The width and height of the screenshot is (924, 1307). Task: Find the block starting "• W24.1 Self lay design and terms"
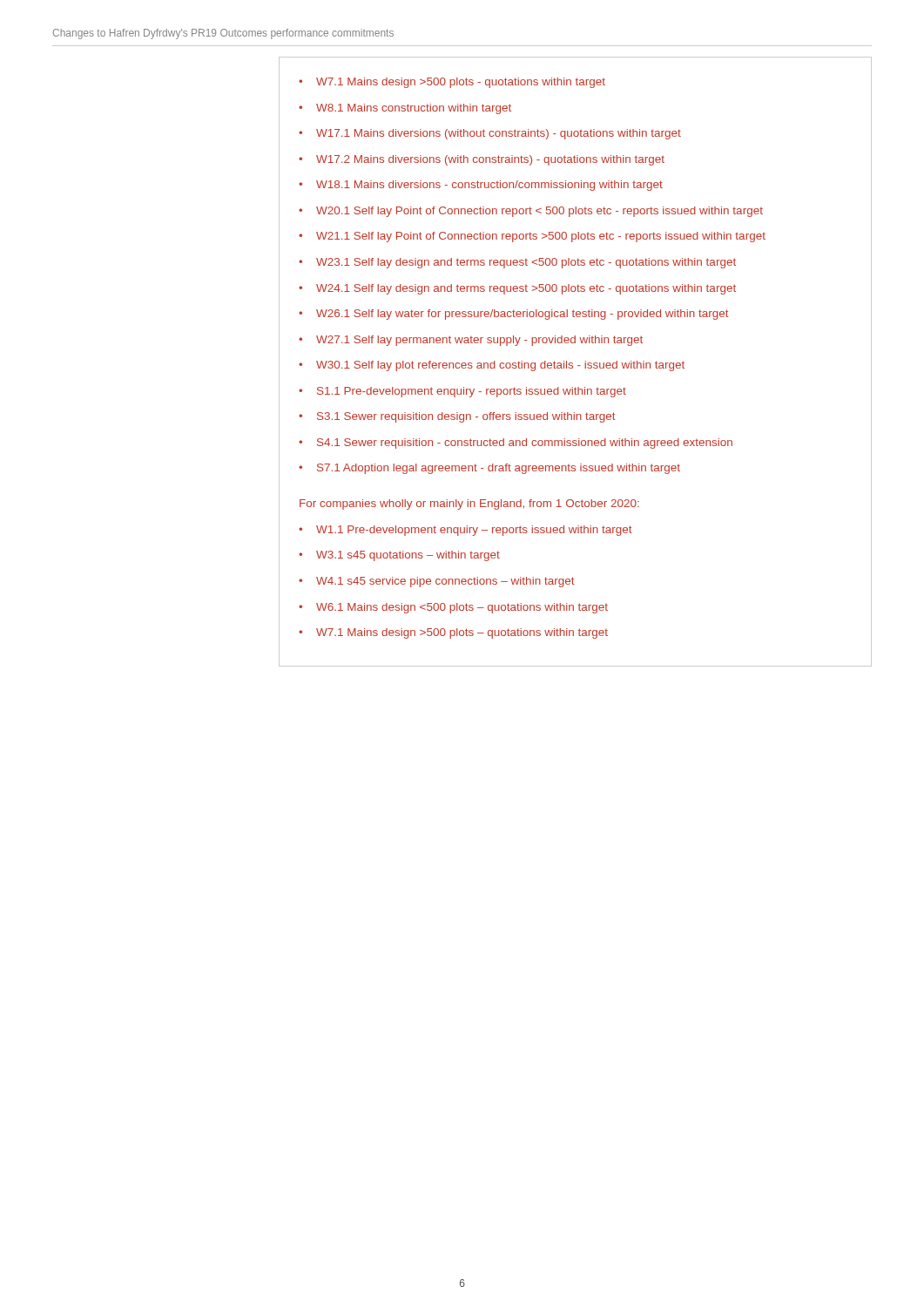pyautogui.click(x=517, y=288)
